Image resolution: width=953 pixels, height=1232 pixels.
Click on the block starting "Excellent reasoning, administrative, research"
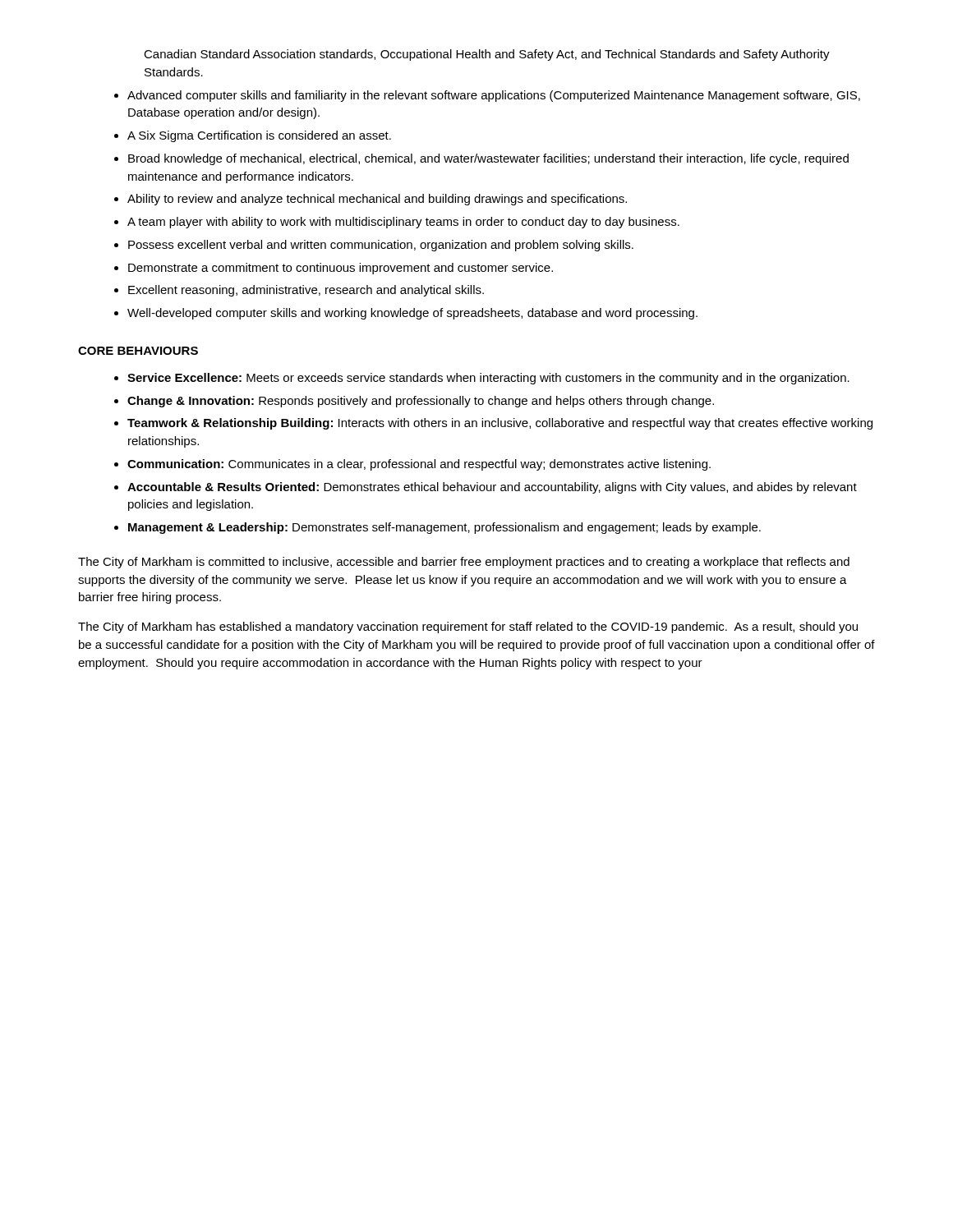click(x=306, y=290)
